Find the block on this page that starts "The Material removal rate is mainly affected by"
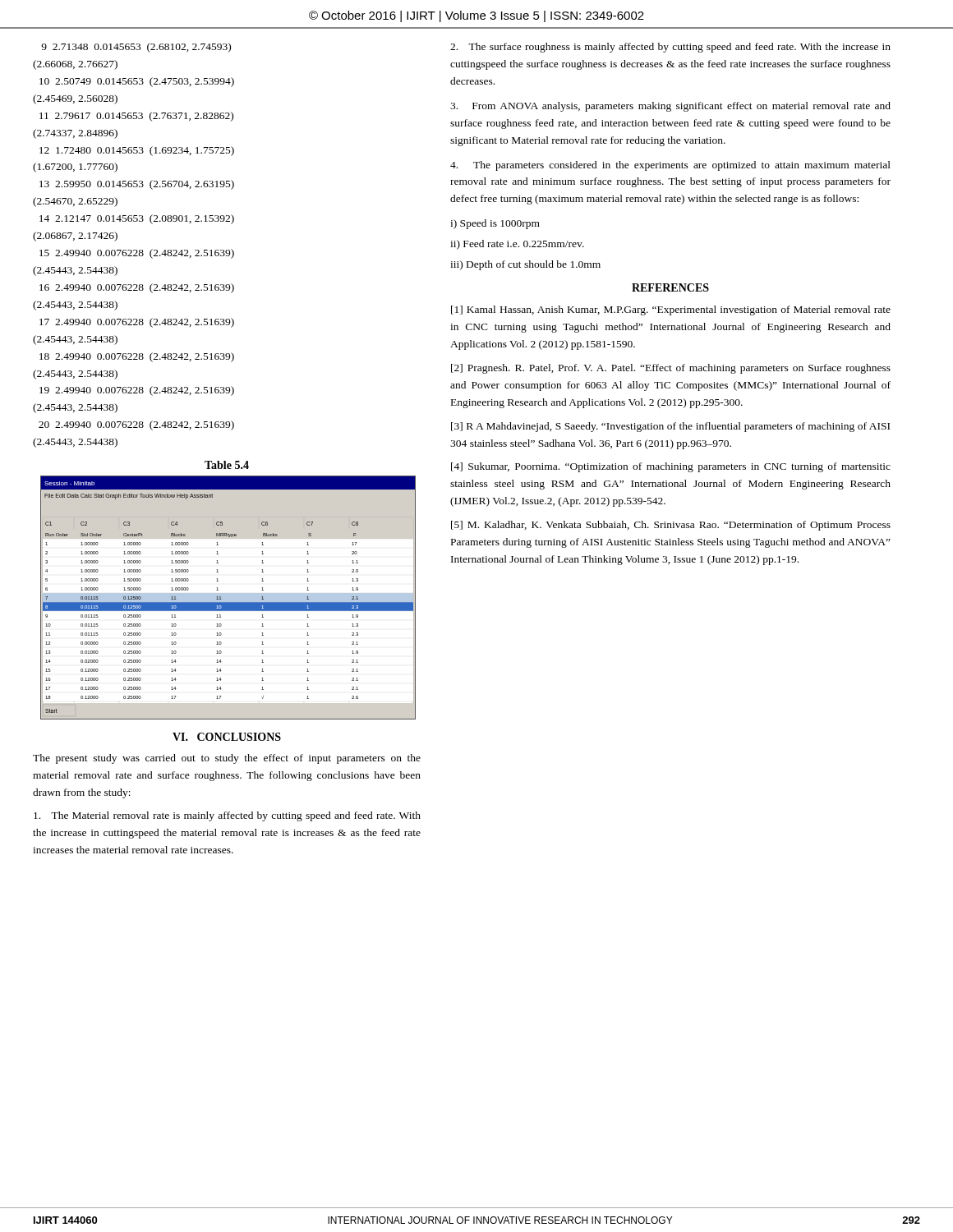Viewport: 953px width, 1232px height. pyautogui.click(x=227, y=832)
